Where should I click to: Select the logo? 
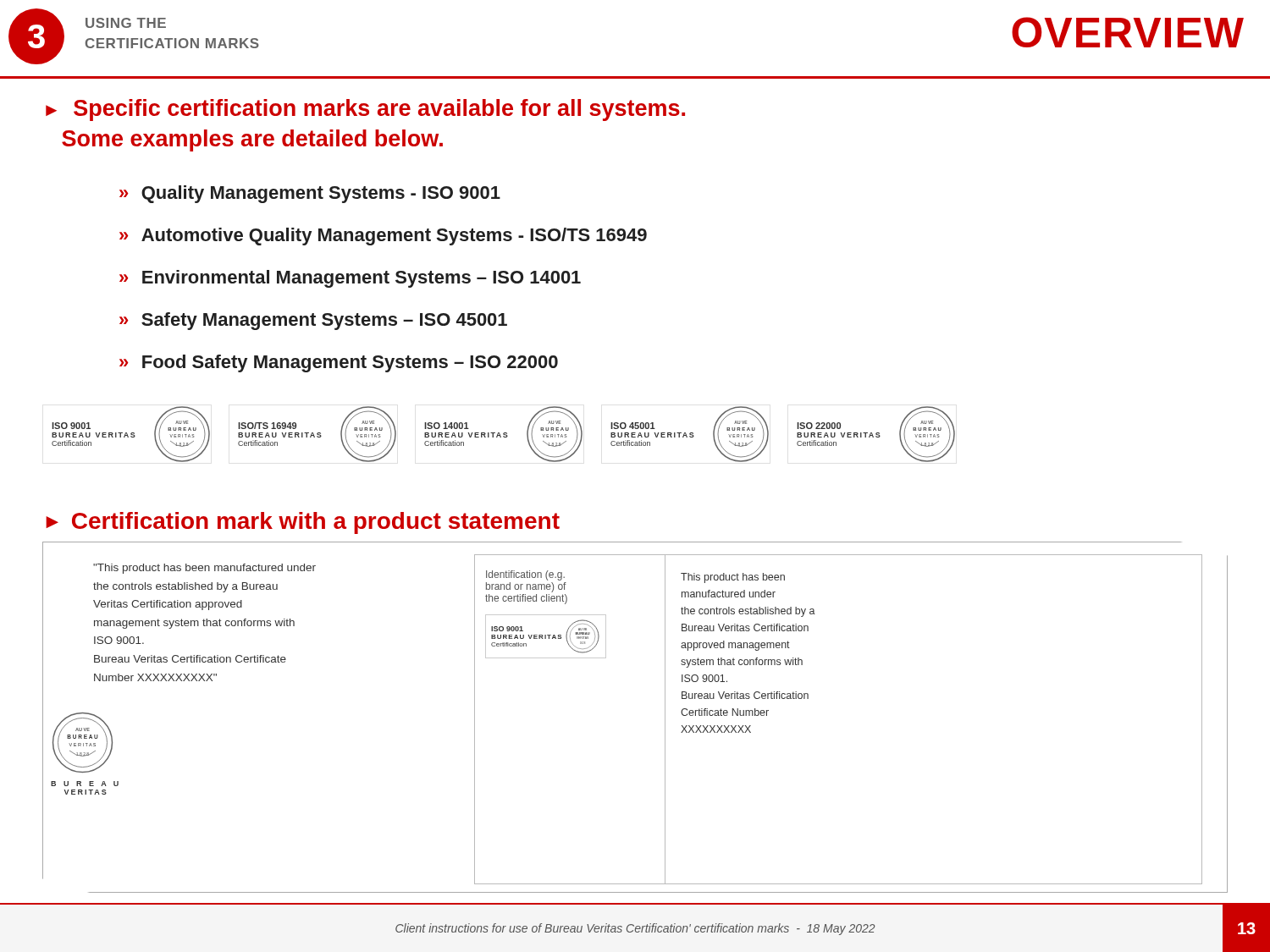499,434
